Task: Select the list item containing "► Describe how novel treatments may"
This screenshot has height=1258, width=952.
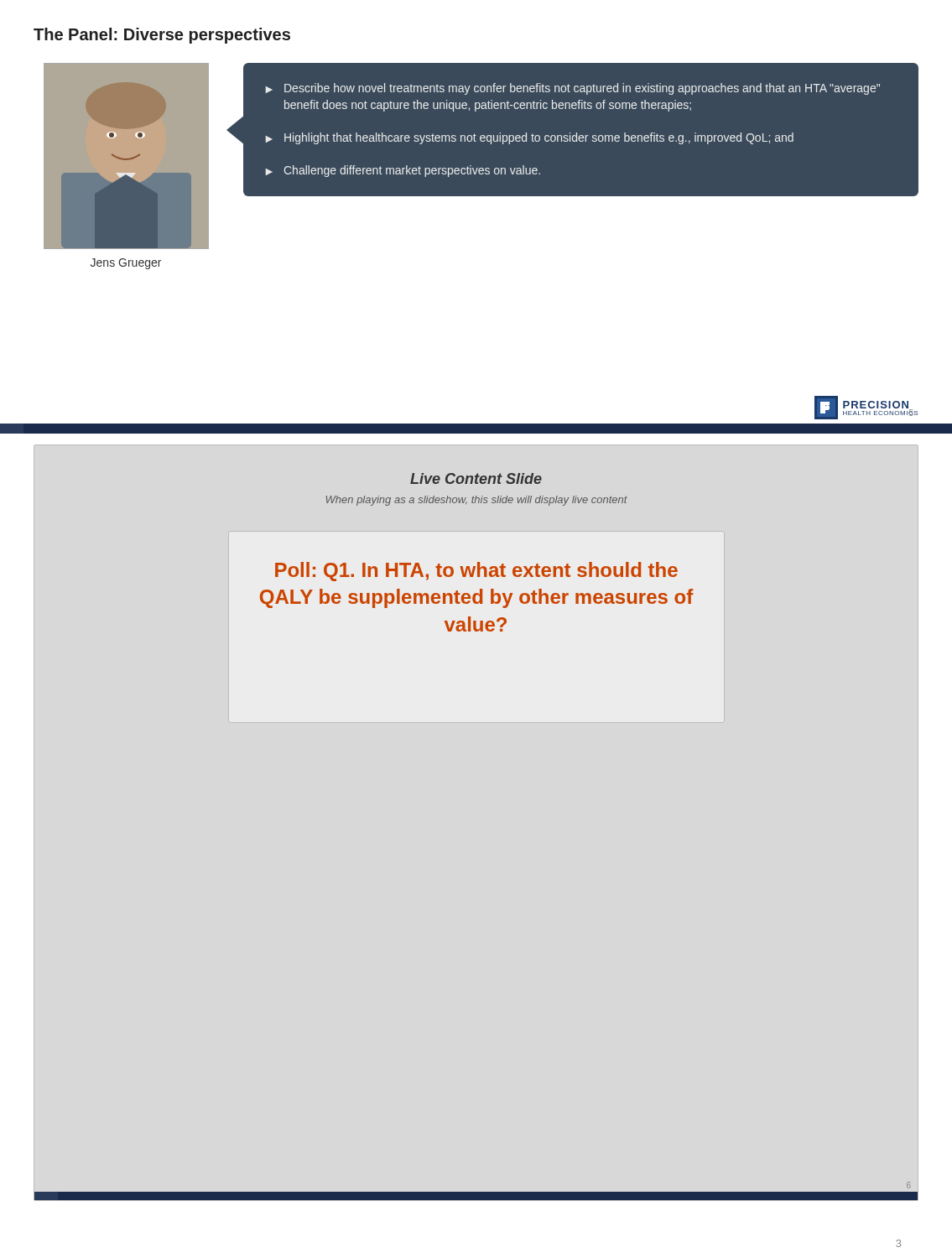Action: click(581, 97)
